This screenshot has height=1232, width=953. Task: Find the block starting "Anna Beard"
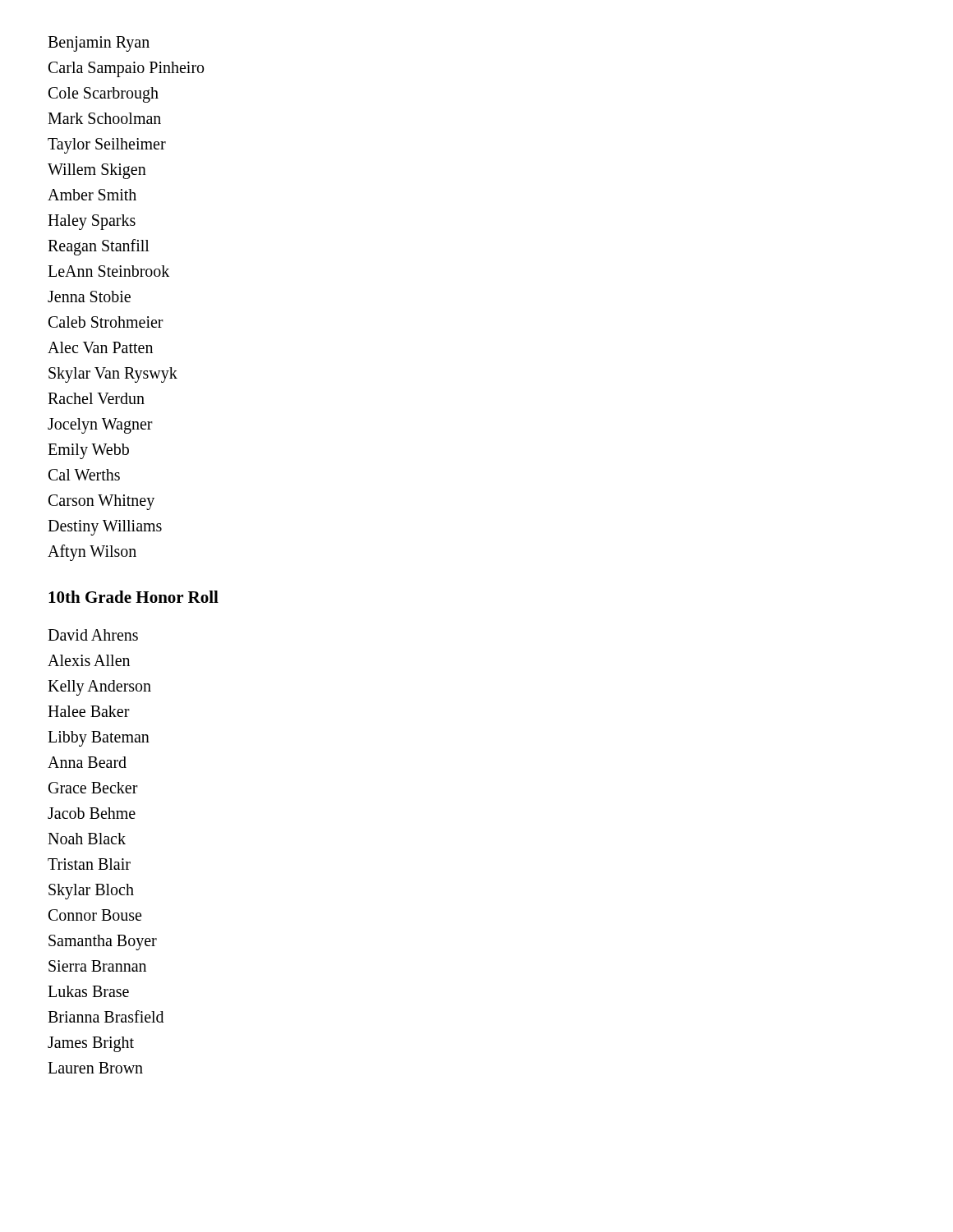click(x=87, y=762)
